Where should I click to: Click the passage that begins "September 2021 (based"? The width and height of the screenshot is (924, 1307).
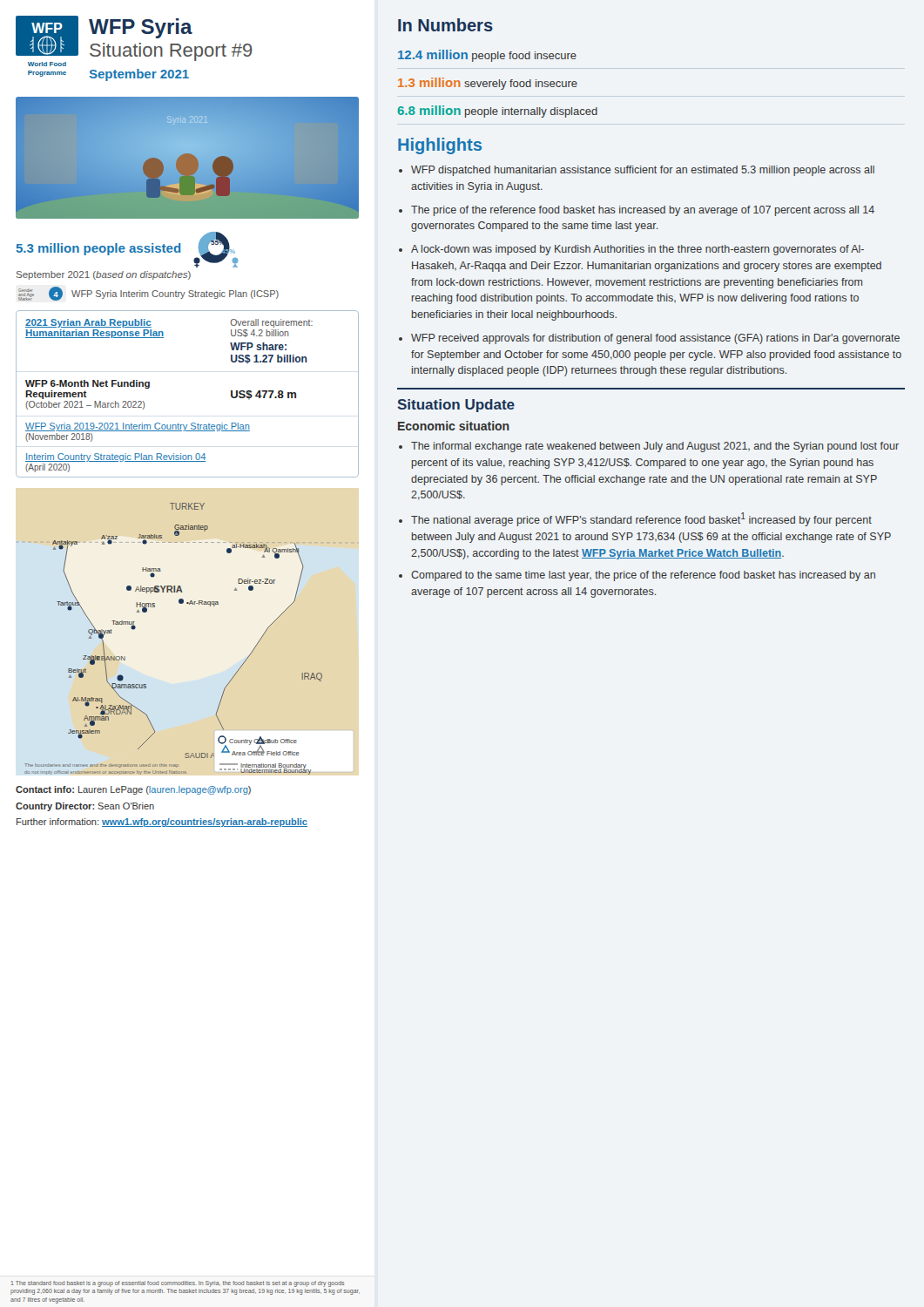(x=103, y=274)
